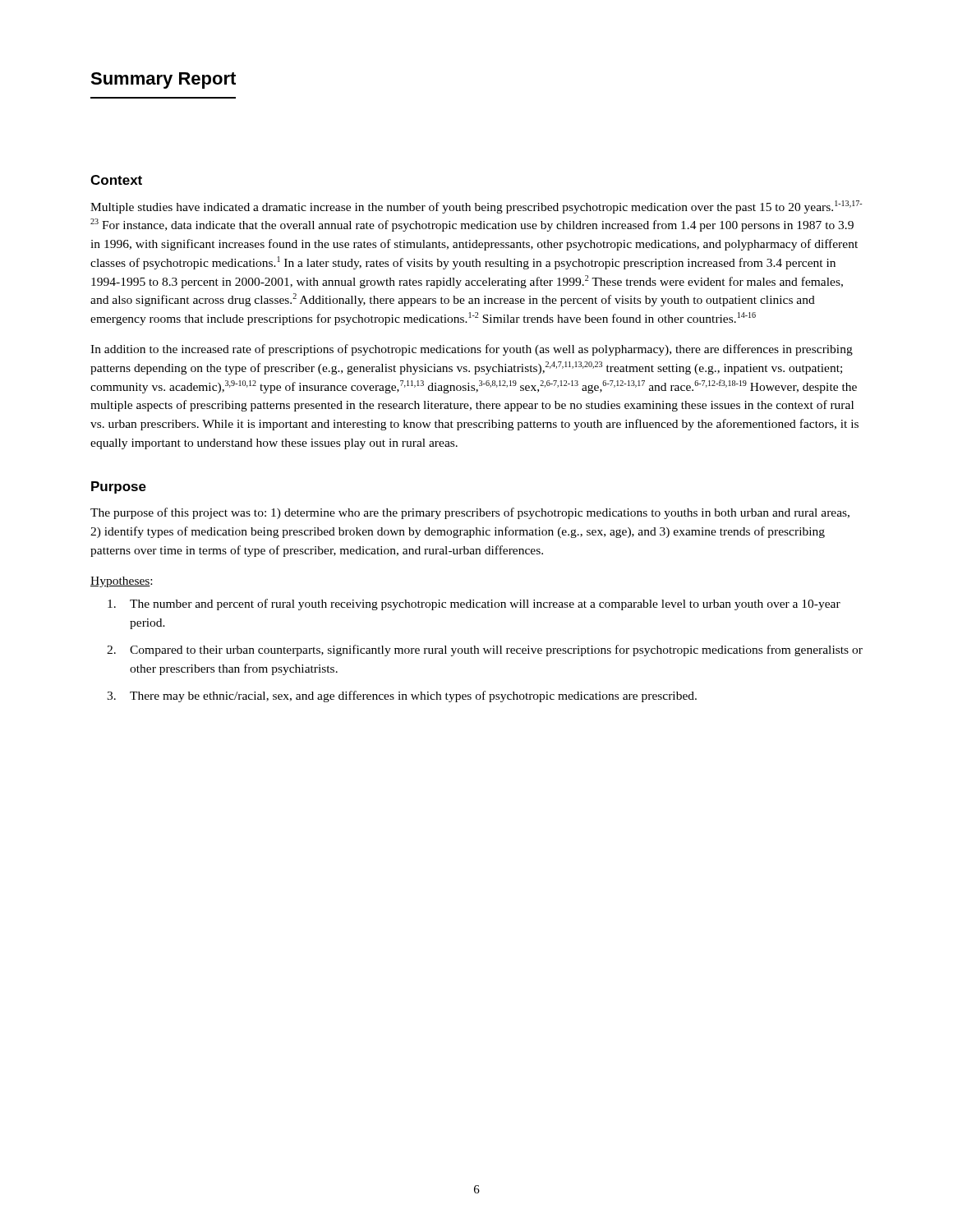Where is the passage that starts "The purpose of this project"?
The height and width of the screenshot is (1232, 953).
click(x=470, y=531)
